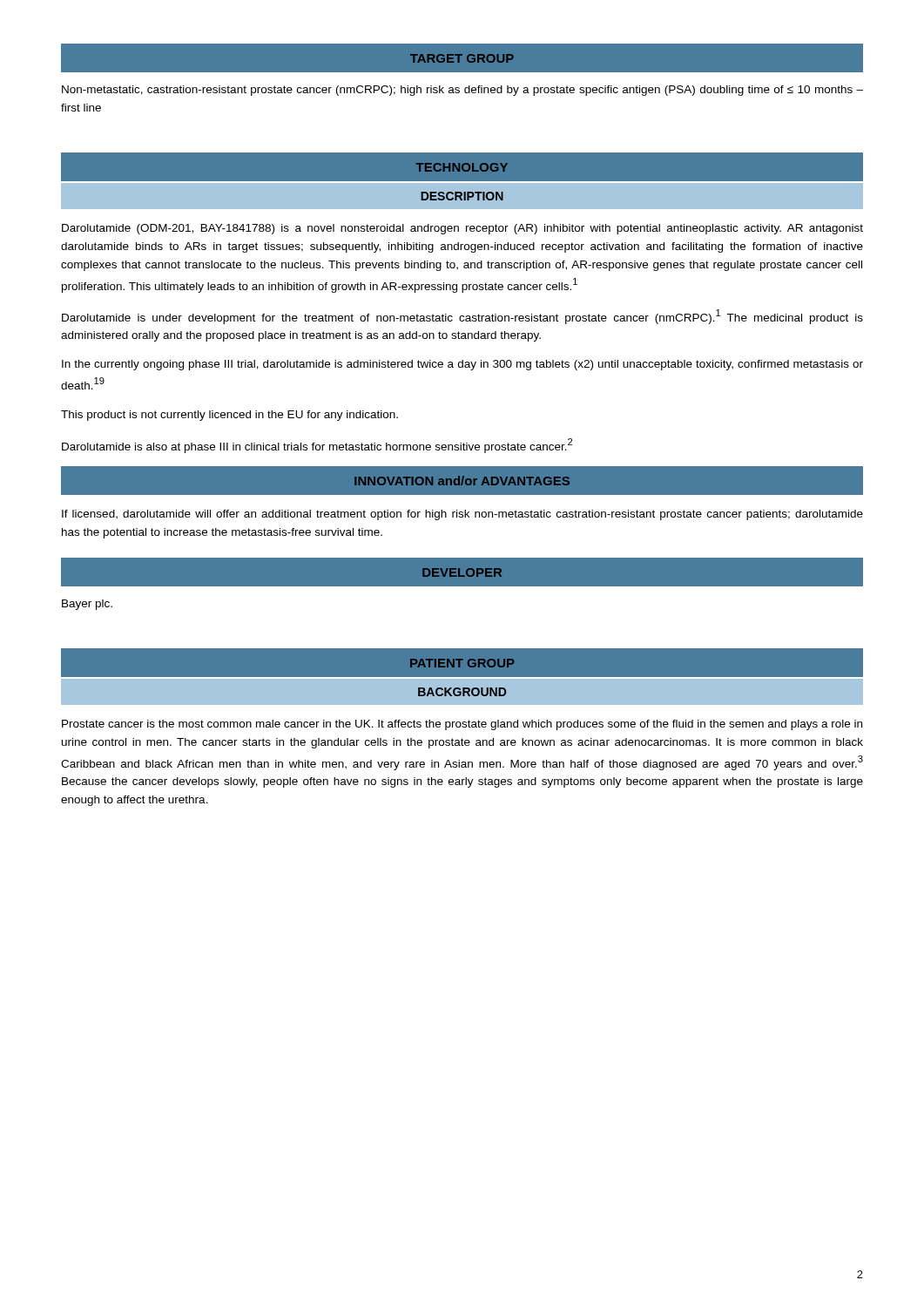Navigate to the block starting "Darolutamide (ODM-201, BAY-1841788) is"

pos(462,257)
